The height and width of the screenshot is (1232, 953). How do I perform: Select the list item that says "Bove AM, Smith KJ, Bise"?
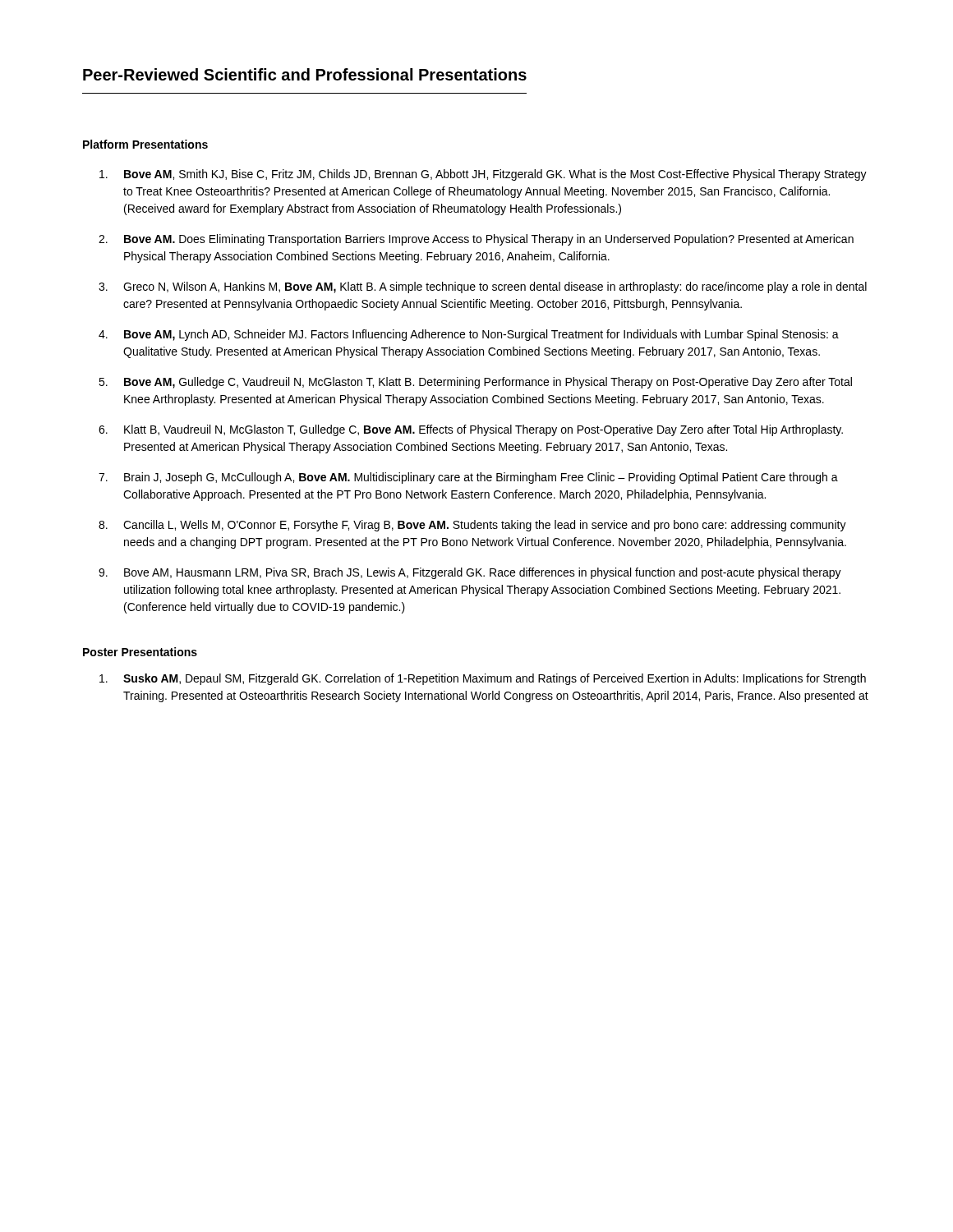tap(485, 192)
